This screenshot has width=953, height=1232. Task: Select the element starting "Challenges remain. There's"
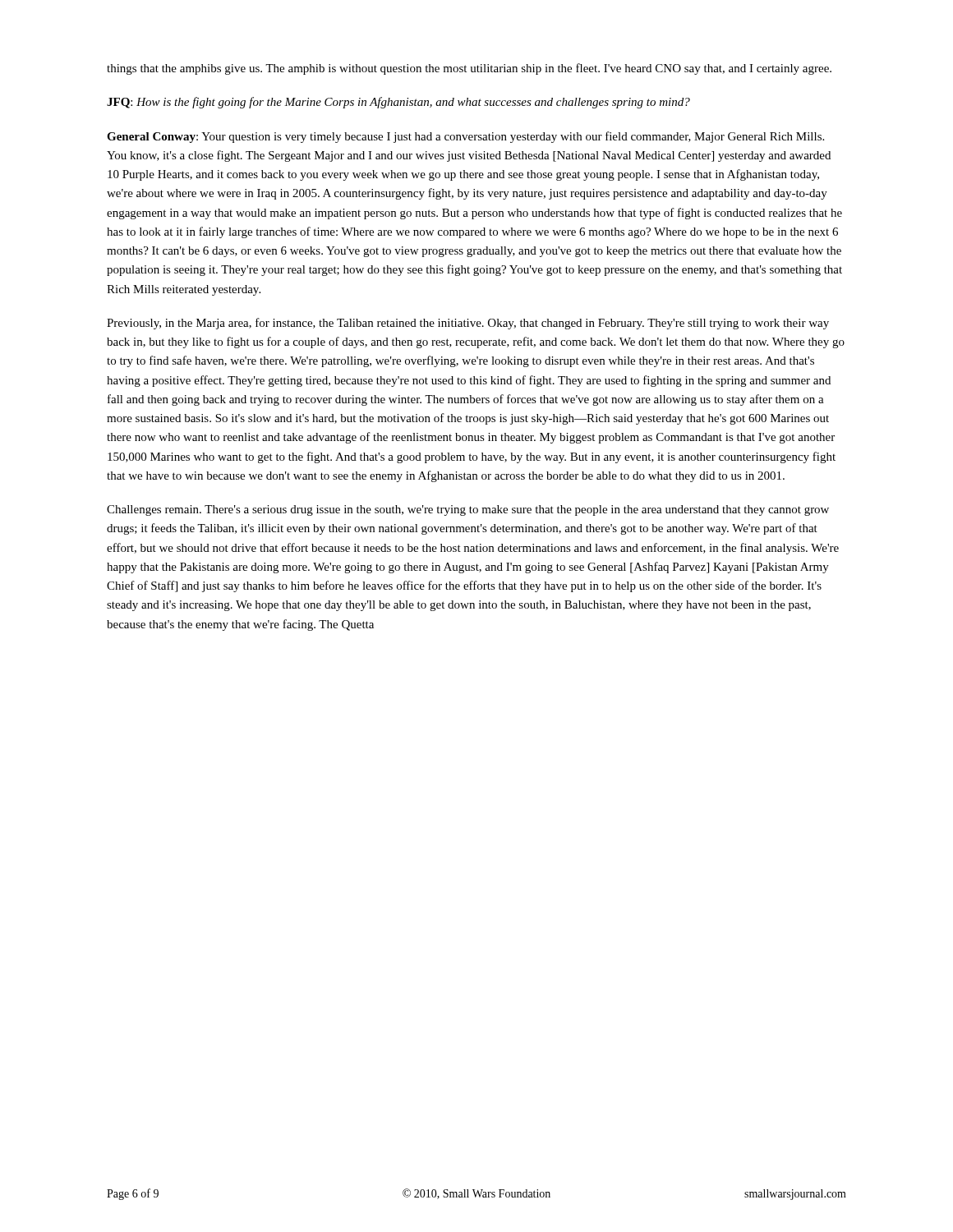tap(473, 567)
